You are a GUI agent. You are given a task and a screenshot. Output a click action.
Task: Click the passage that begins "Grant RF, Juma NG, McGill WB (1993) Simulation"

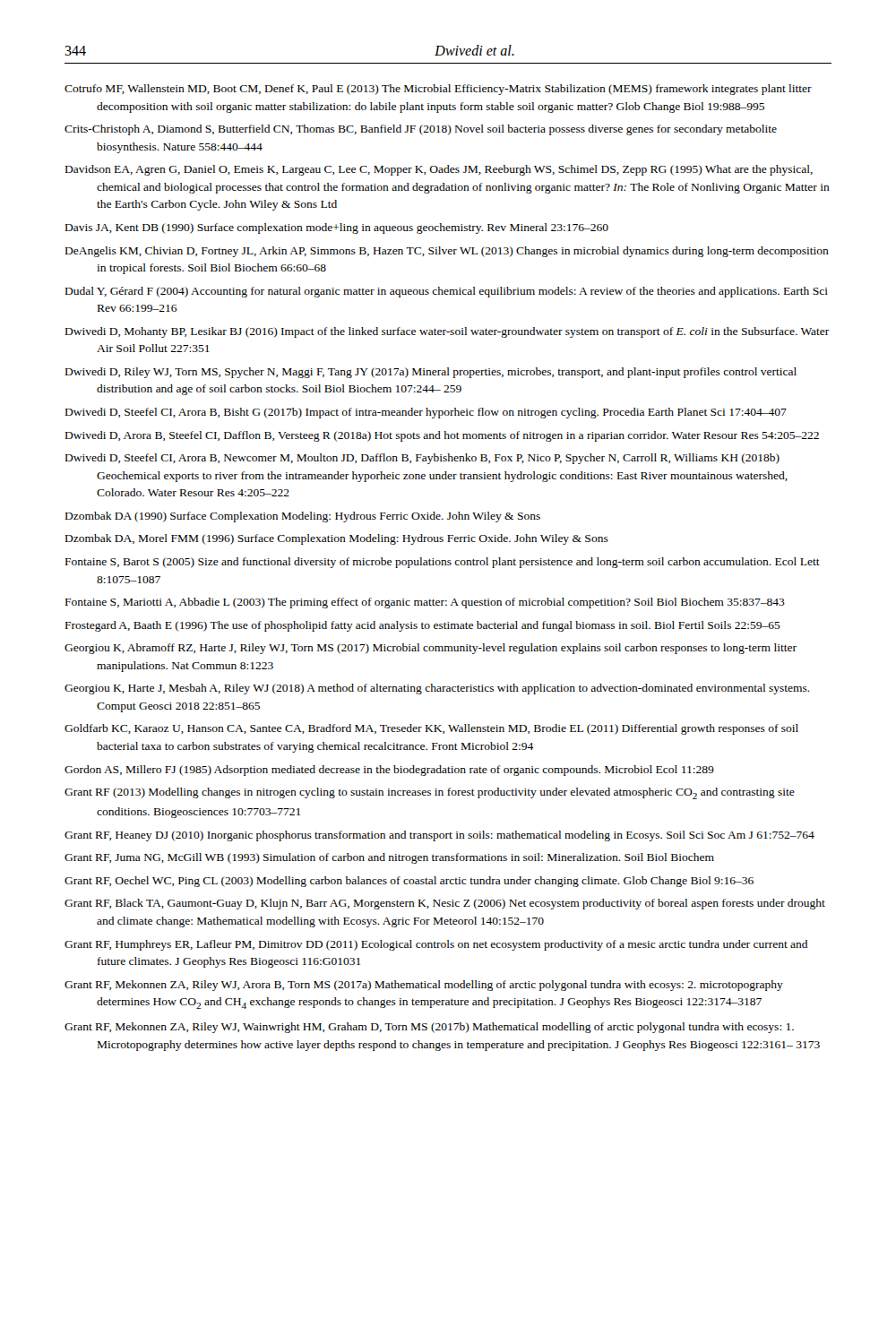pos(389,857)
